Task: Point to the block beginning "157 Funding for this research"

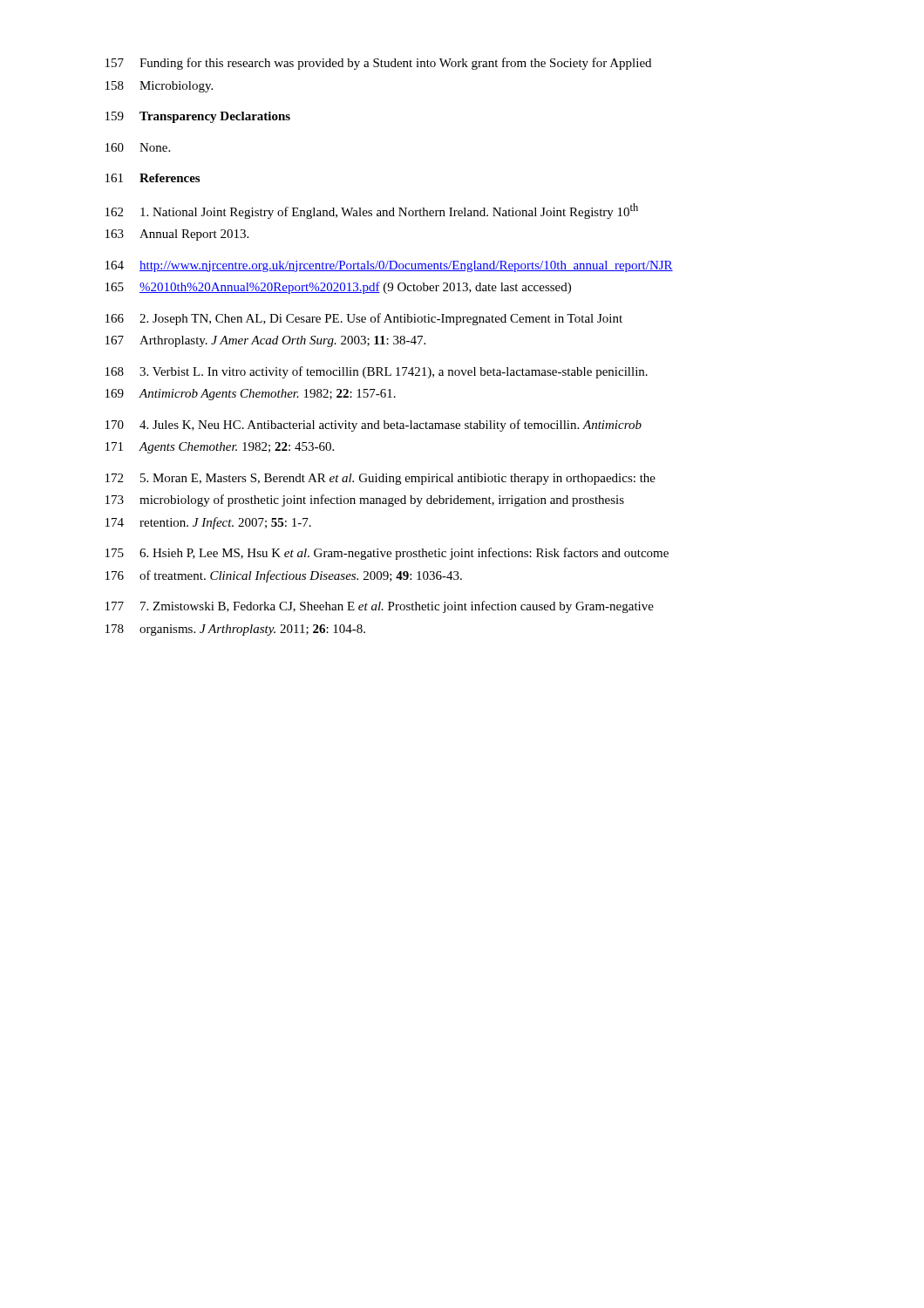Action: pos(471,75)
